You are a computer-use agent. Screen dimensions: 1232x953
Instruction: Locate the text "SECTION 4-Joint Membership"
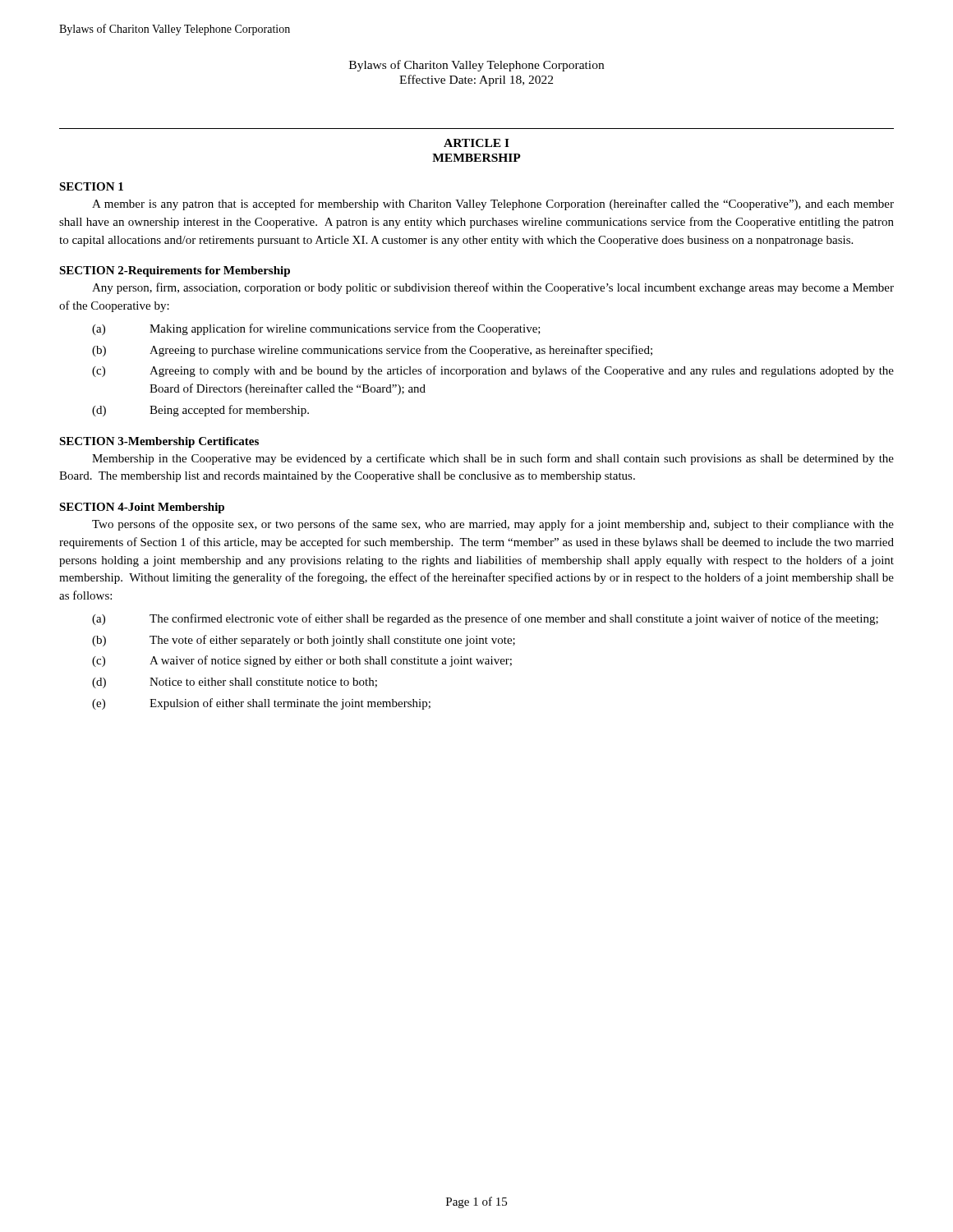pos(142,507)
